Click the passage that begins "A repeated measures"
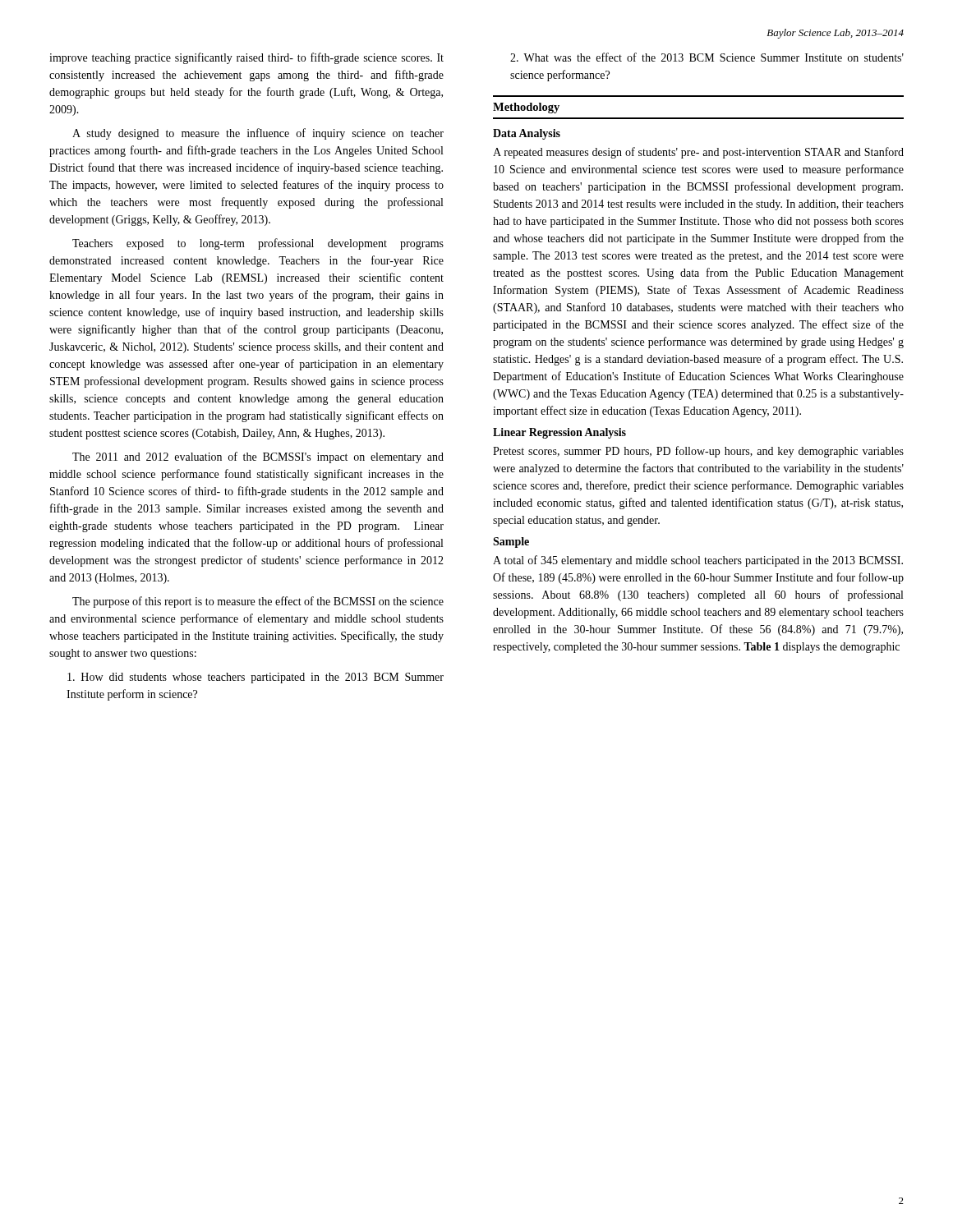 pyautogui.click(x=698, y=282)
